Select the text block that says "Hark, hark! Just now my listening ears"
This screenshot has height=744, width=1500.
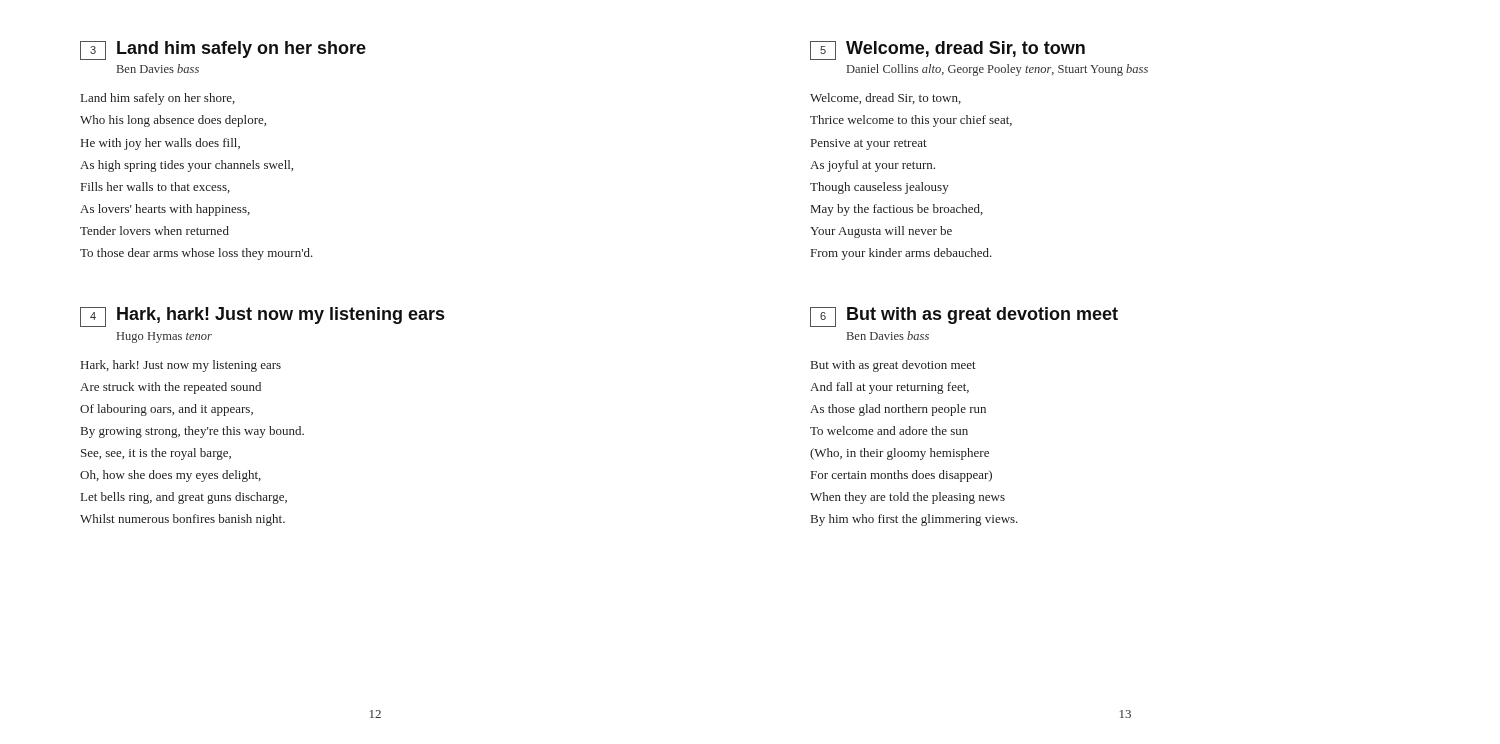click(x=181, y=366)
